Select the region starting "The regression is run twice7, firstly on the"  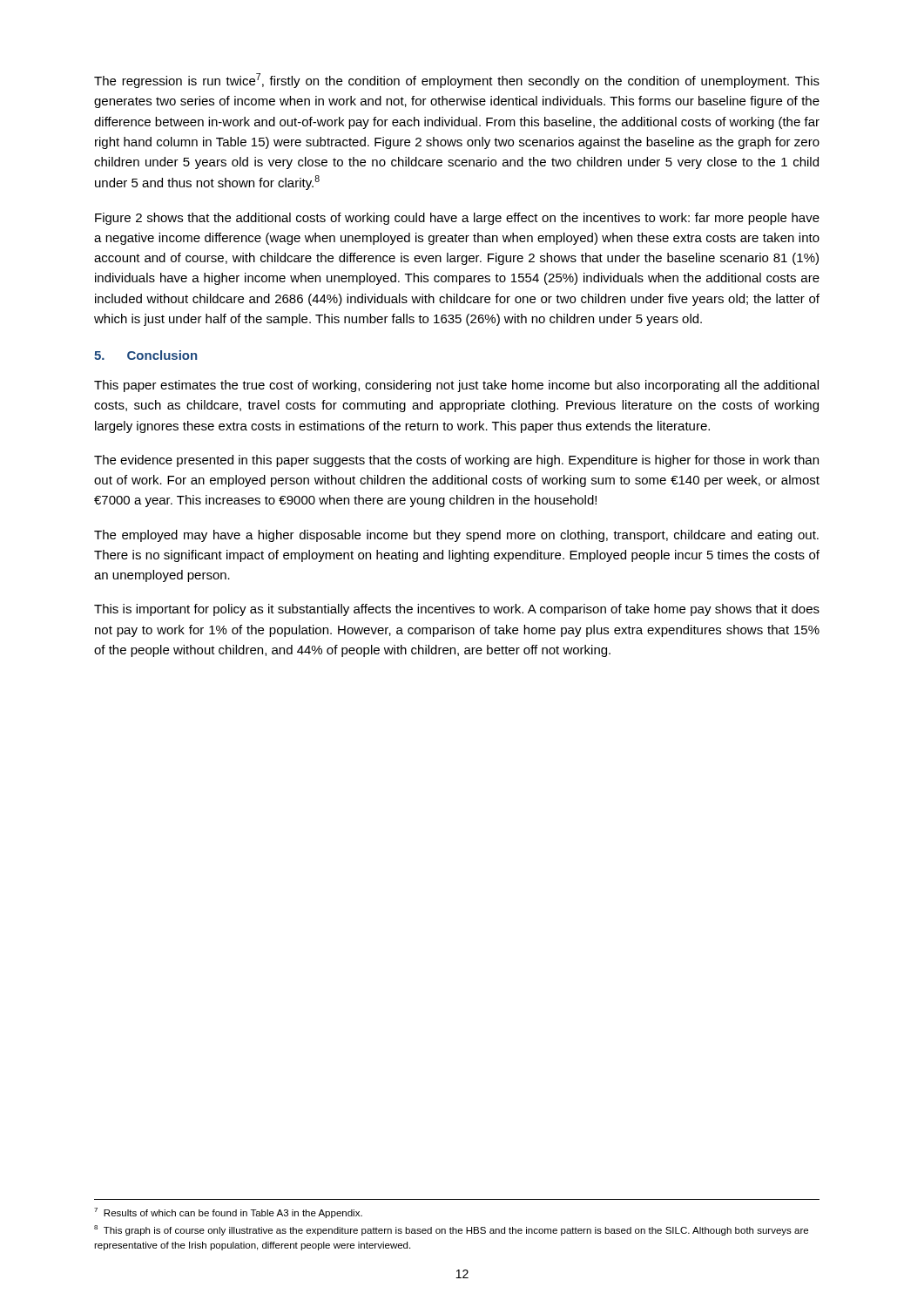[457, 131]
